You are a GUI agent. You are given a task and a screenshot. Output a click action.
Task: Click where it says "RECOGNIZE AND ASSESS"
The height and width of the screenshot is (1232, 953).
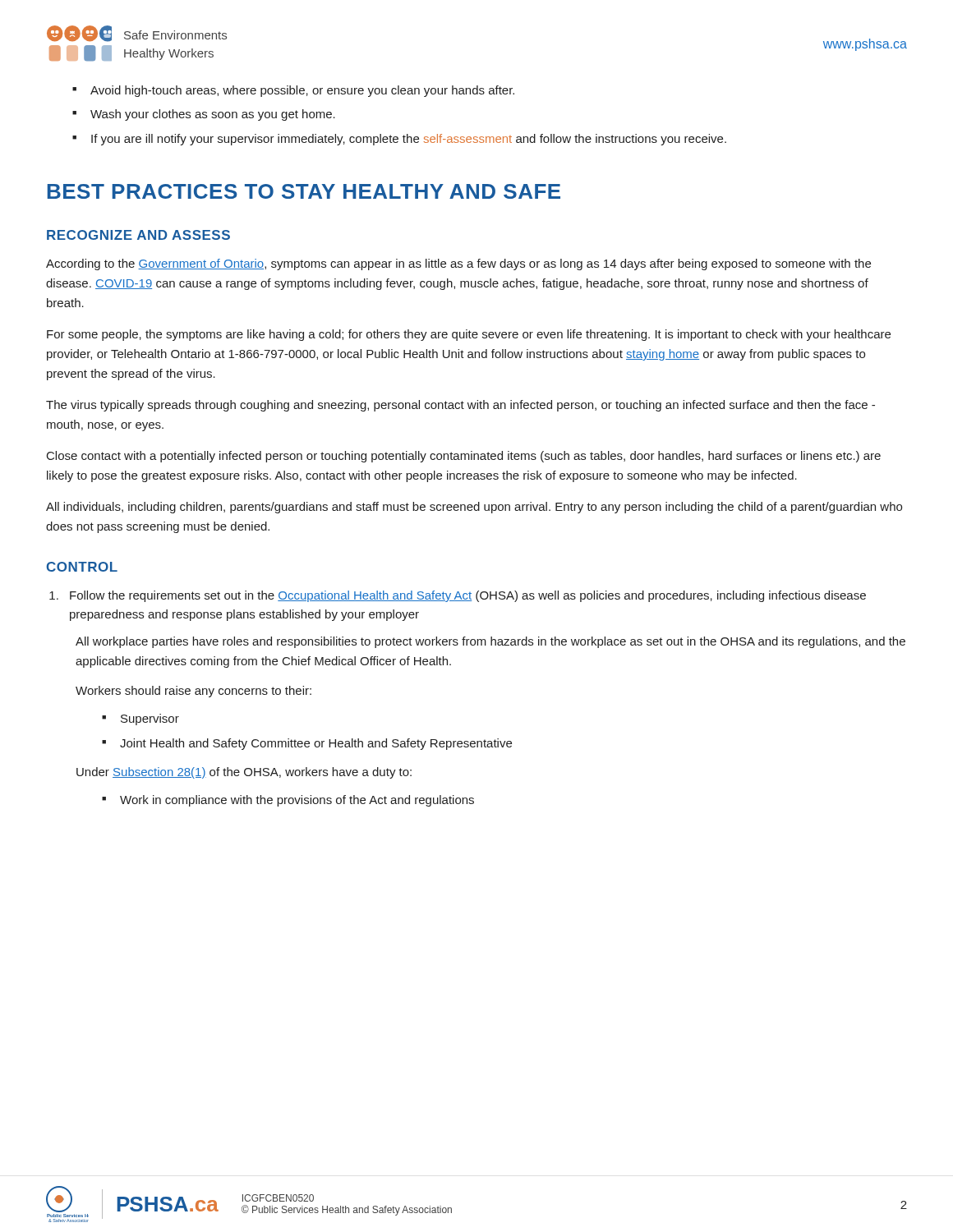click(138, 235)
